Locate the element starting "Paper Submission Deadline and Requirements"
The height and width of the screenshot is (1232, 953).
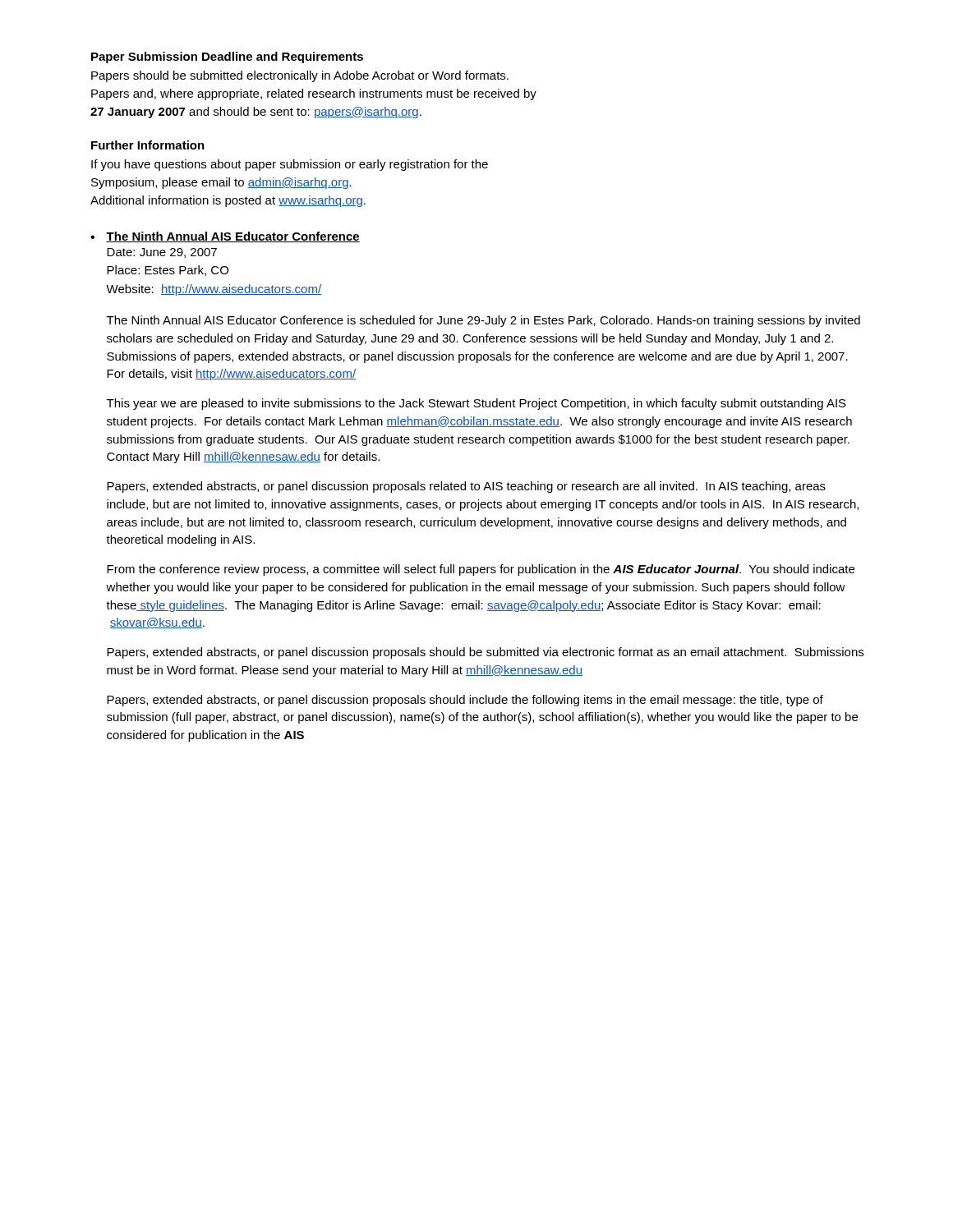coord(227,56)
